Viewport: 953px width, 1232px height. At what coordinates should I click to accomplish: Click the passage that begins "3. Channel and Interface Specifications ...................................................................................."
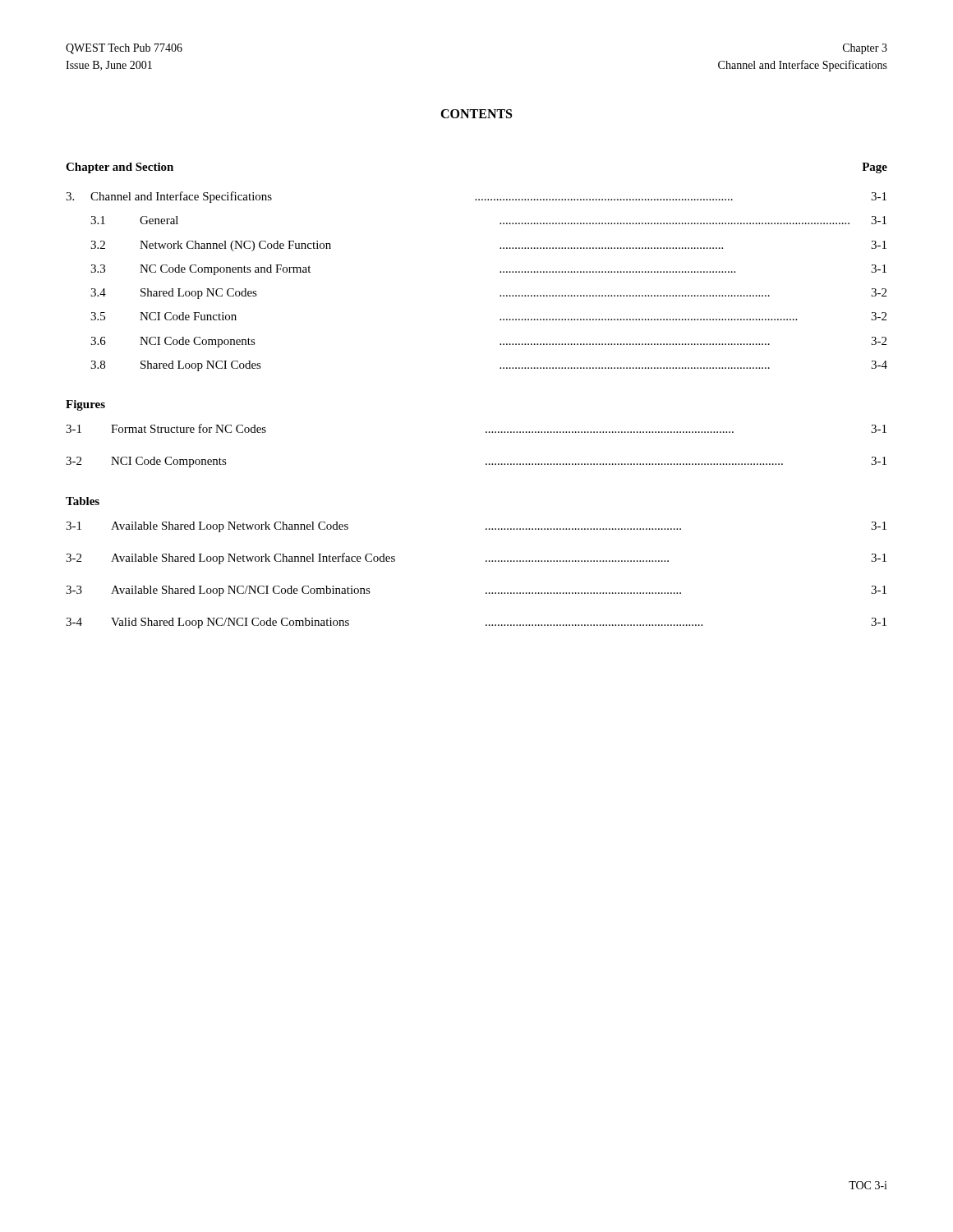pyautogui.click(x=476, y=196)
